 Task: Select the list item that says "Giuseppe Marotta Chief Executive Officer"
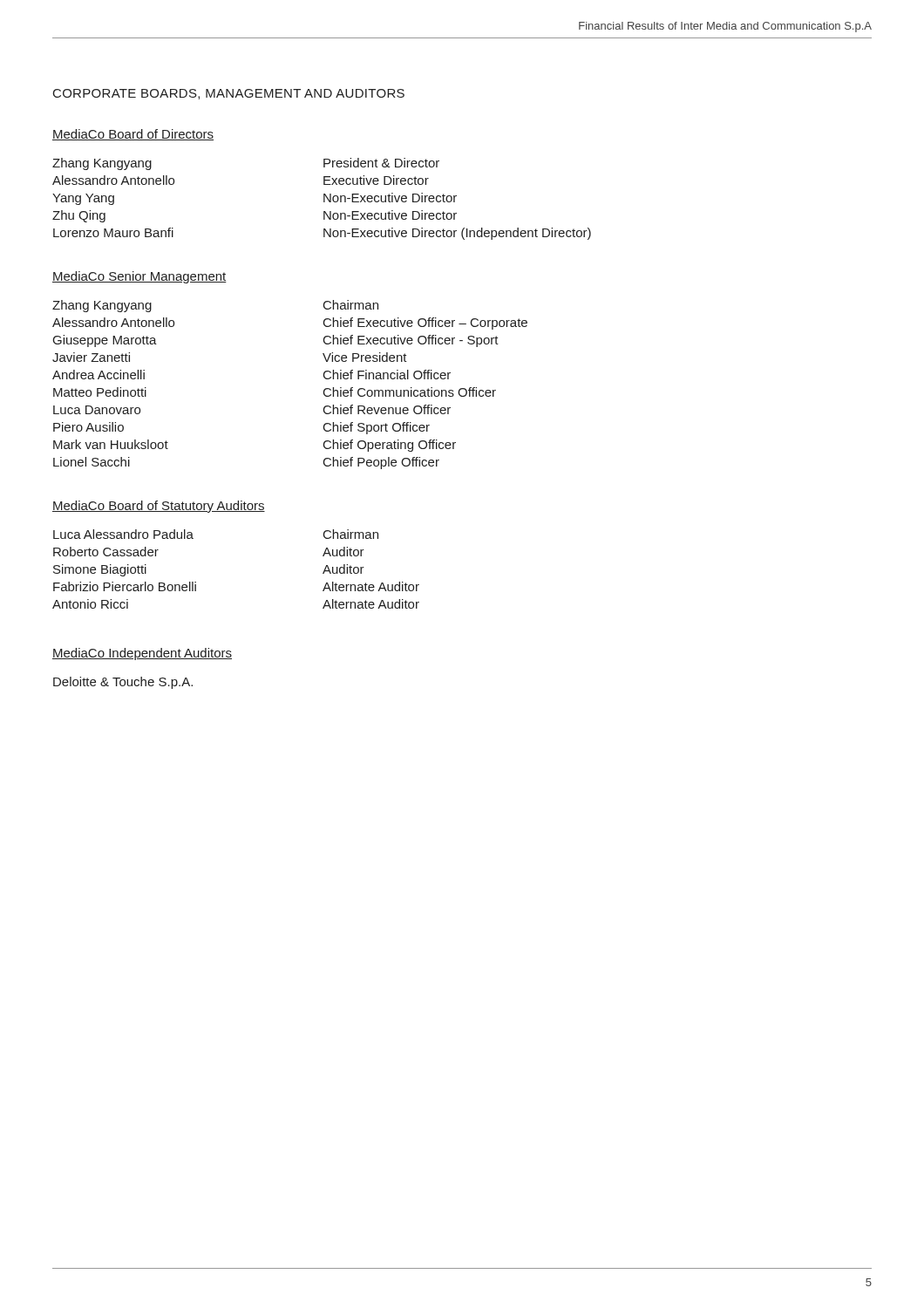pyautogui.click(x=104, y=341)
